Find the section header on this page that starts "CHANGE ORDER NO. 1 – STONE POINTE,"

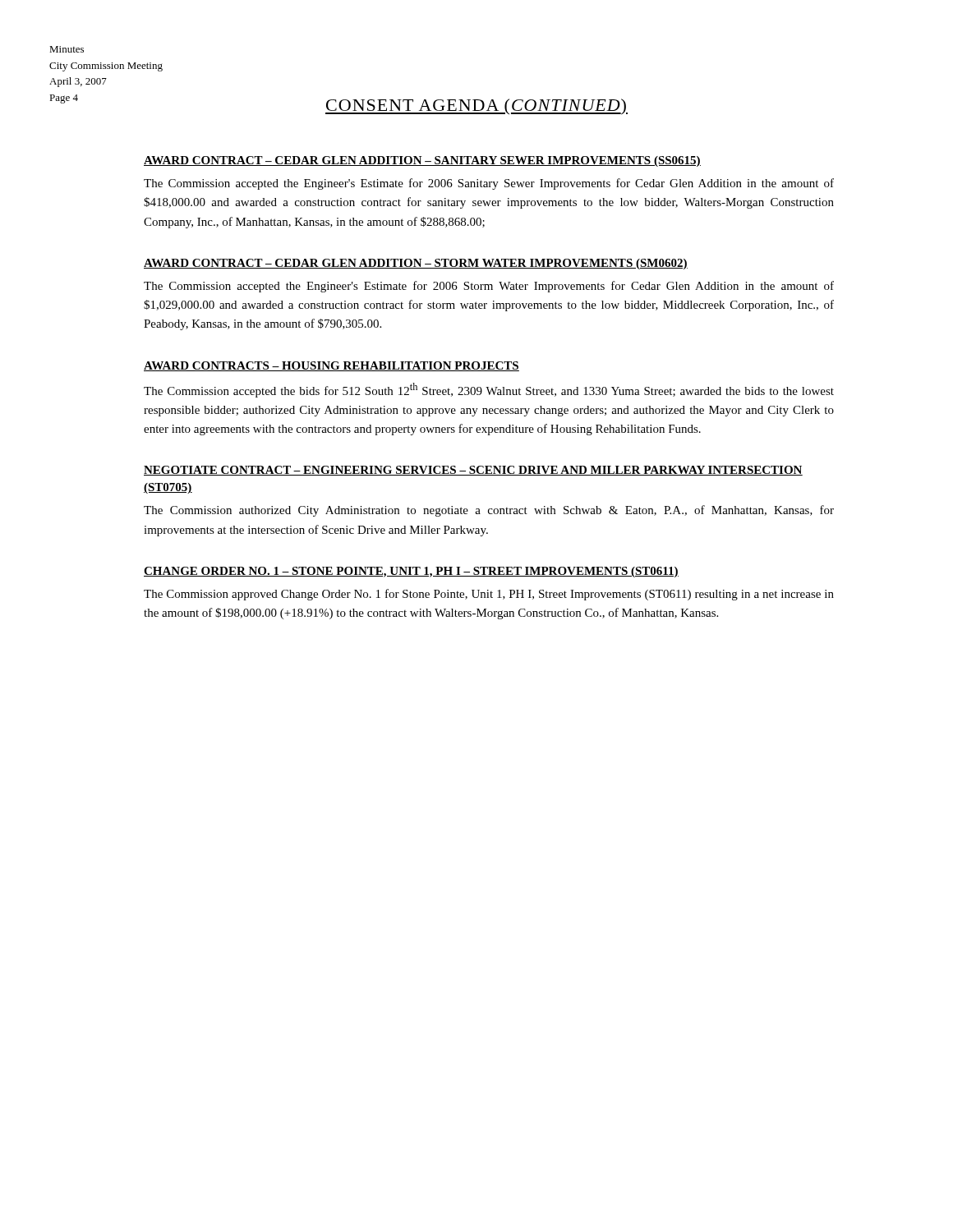tap(411, 571)
